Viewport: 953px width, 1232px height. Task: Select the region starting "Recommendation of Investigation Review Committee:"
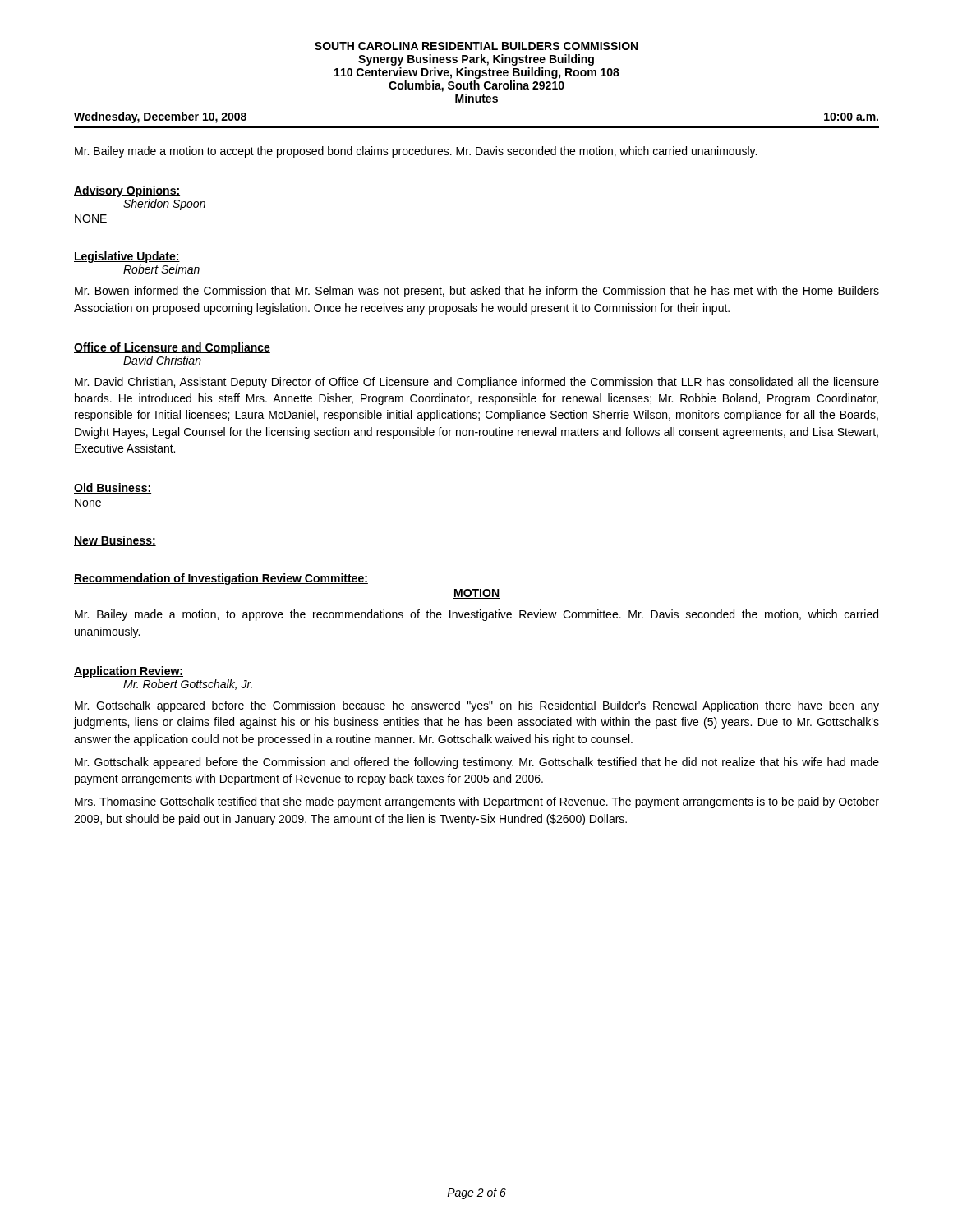pos(221,578)
